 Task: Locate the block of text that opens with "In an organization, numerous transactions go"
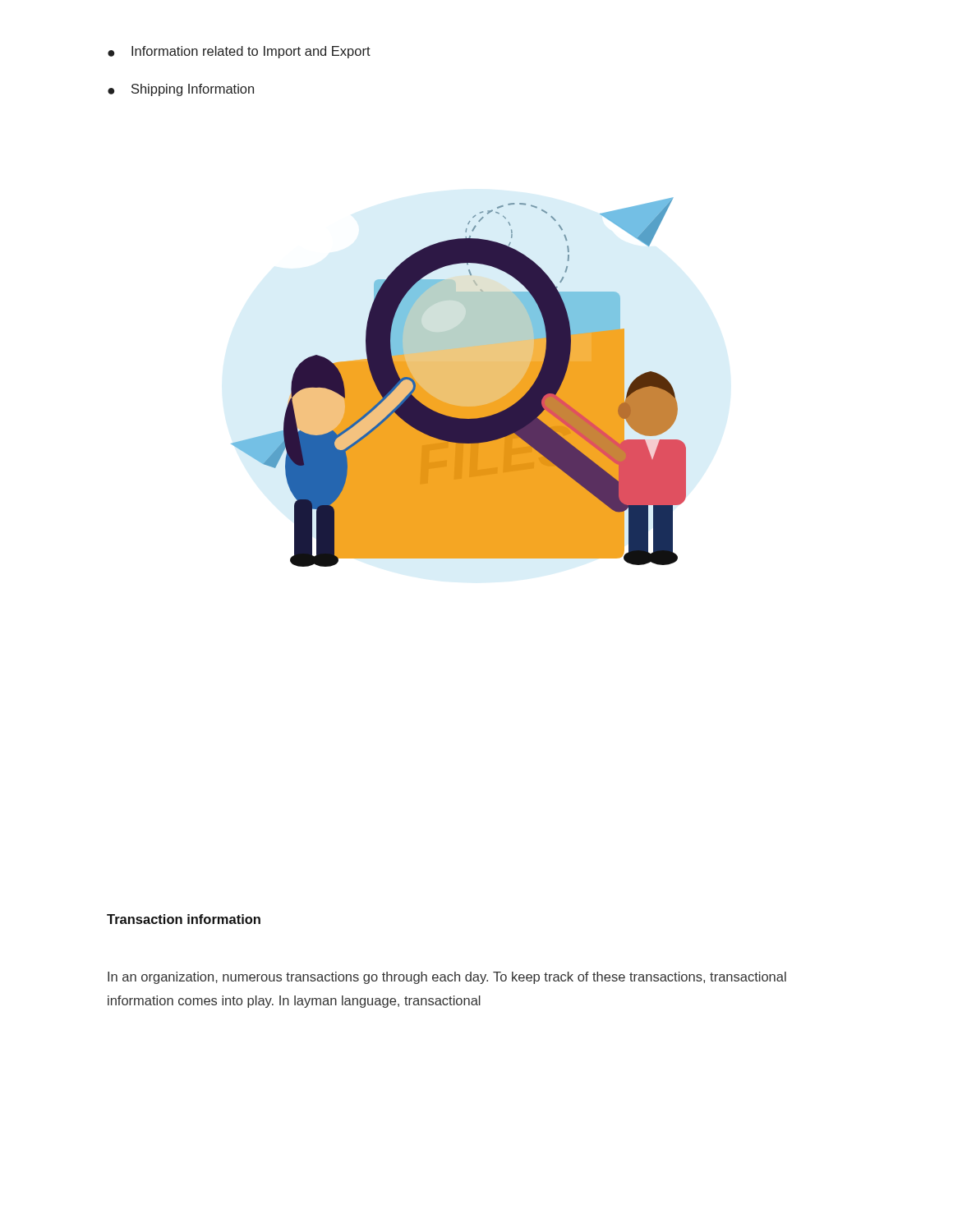click(447, 988)
